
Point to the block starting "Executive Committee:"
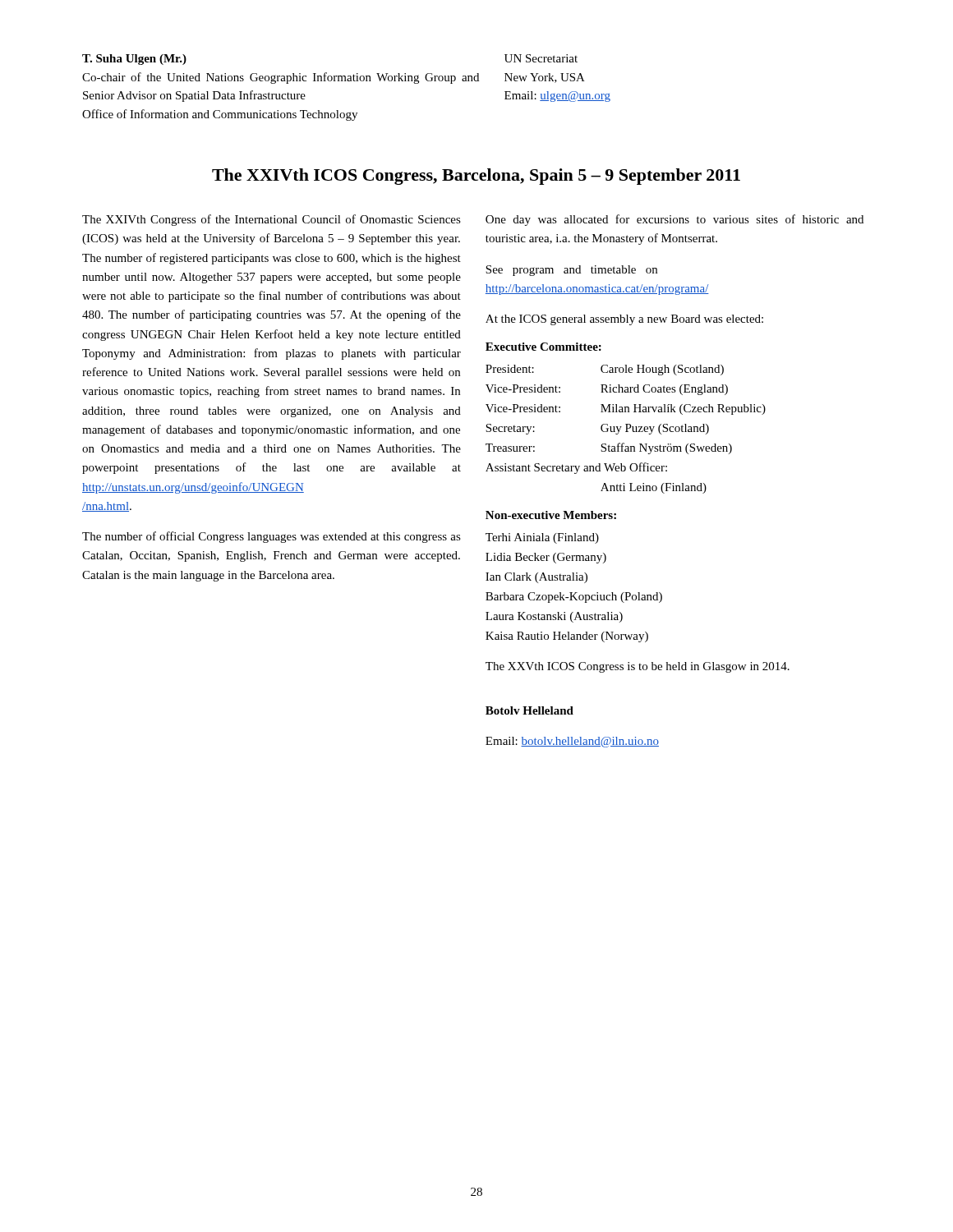(x=544, y=347)
